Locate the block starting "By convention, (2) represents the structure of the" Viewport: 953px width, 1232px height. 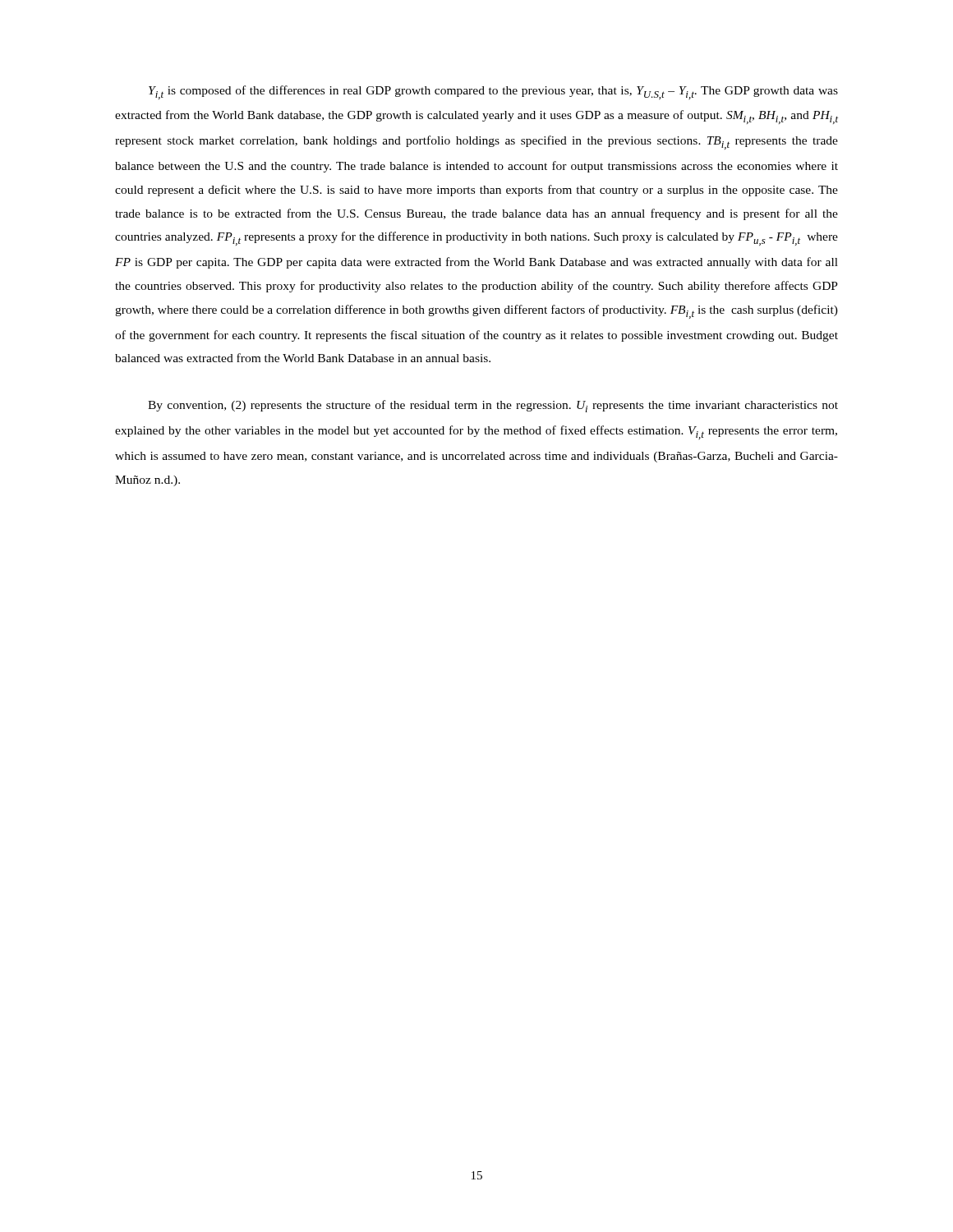pyautogui.click(x=476, y=443)
